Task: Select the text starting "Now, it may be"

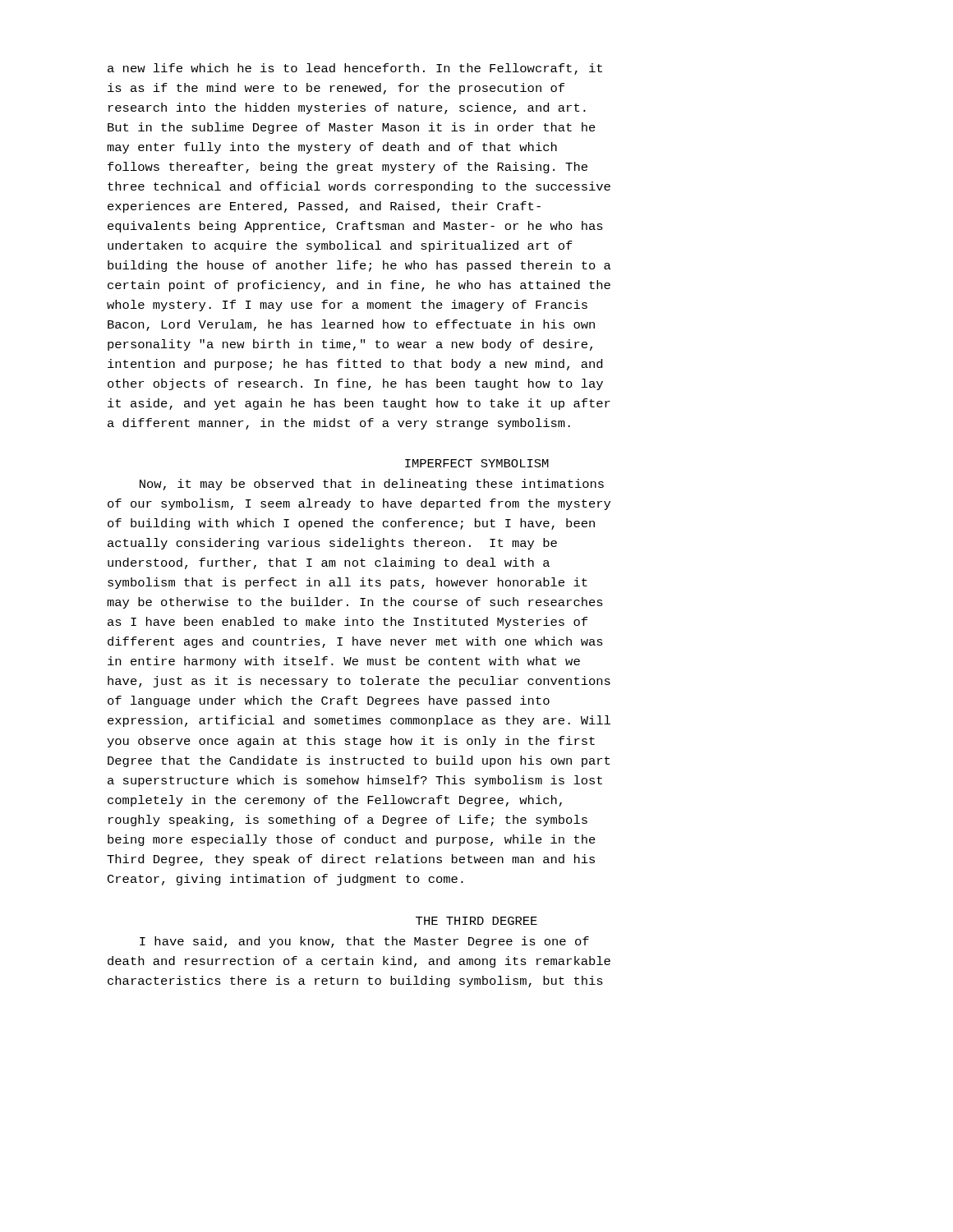Action: click(359, 682)
